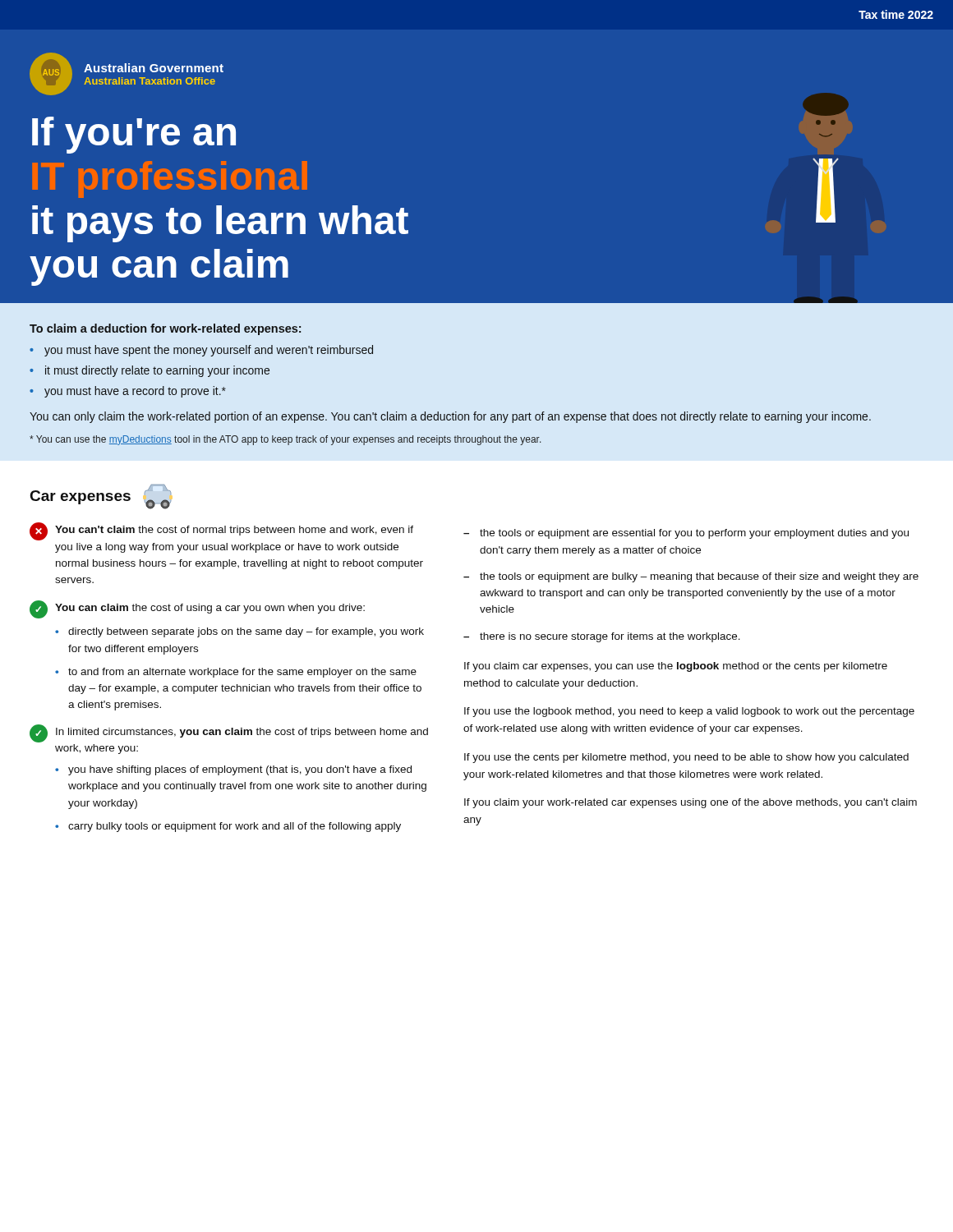
Task: Navigate to the text starting "If you're an IT"
Action: tap(219, 198)
